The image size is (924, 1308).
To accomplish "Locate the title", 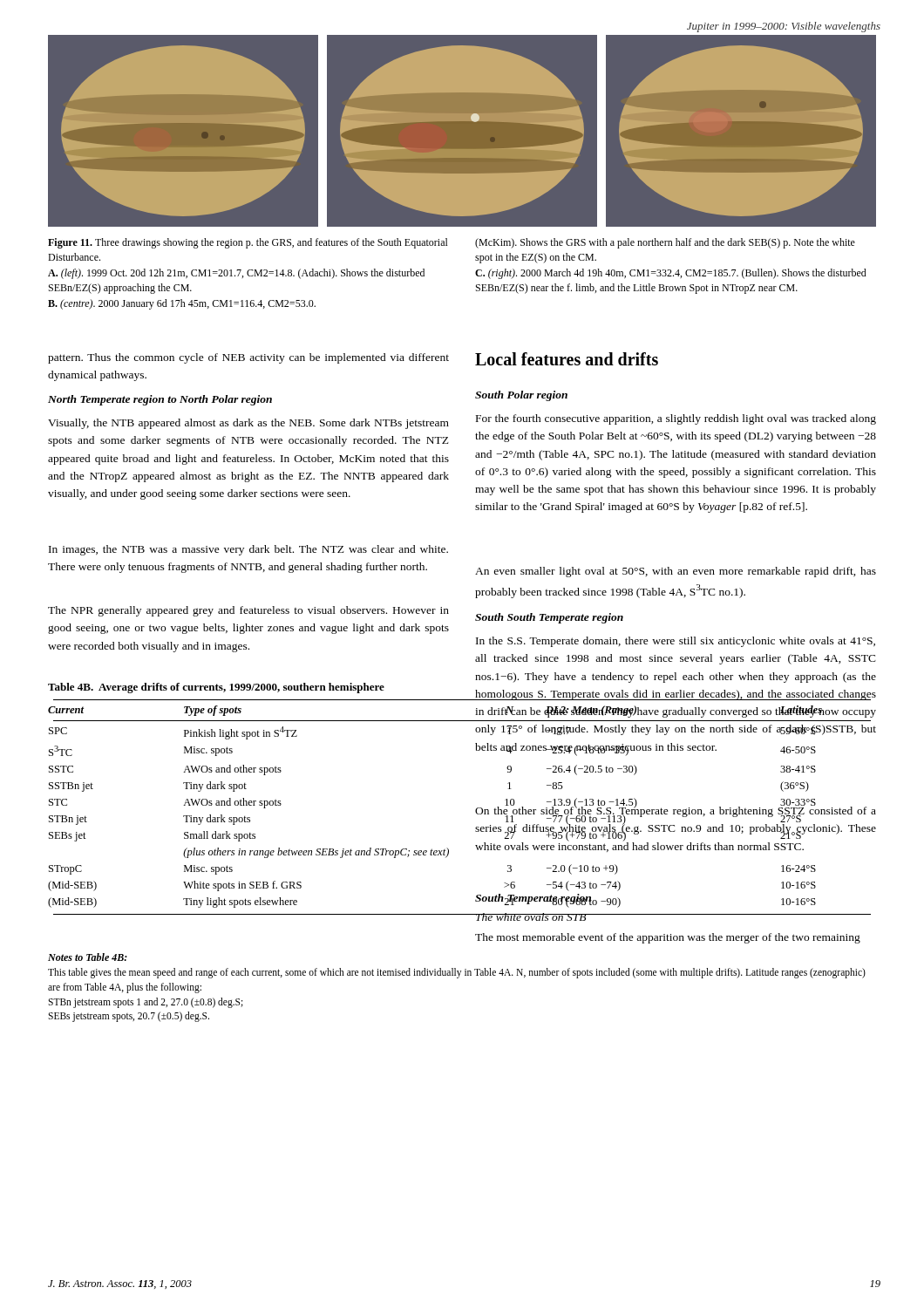I will pyautogui.click(x=567, y=359).
